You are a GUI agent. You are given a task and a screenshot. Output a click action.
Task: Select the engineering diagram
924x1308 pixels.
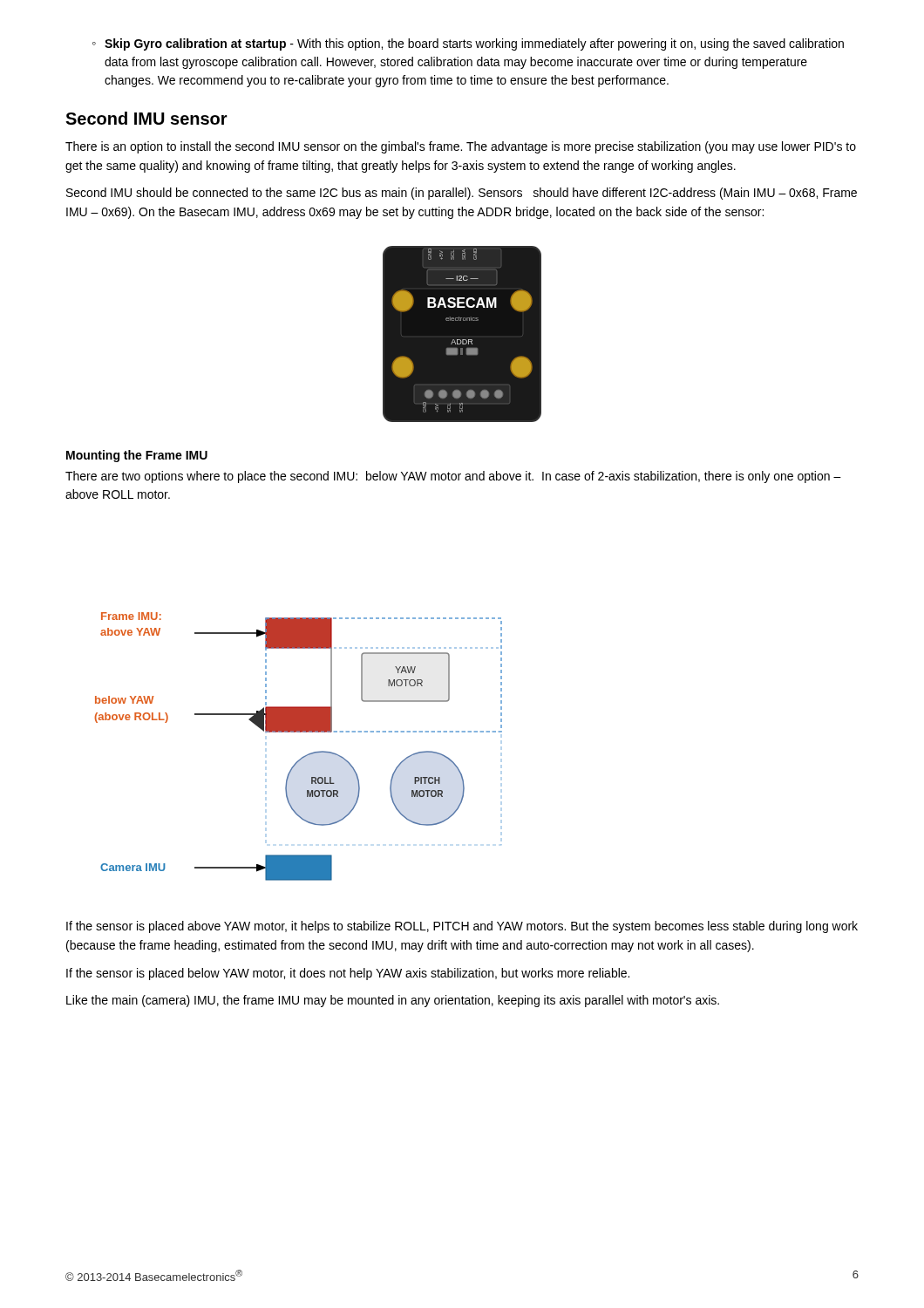(x=462, y=711)
